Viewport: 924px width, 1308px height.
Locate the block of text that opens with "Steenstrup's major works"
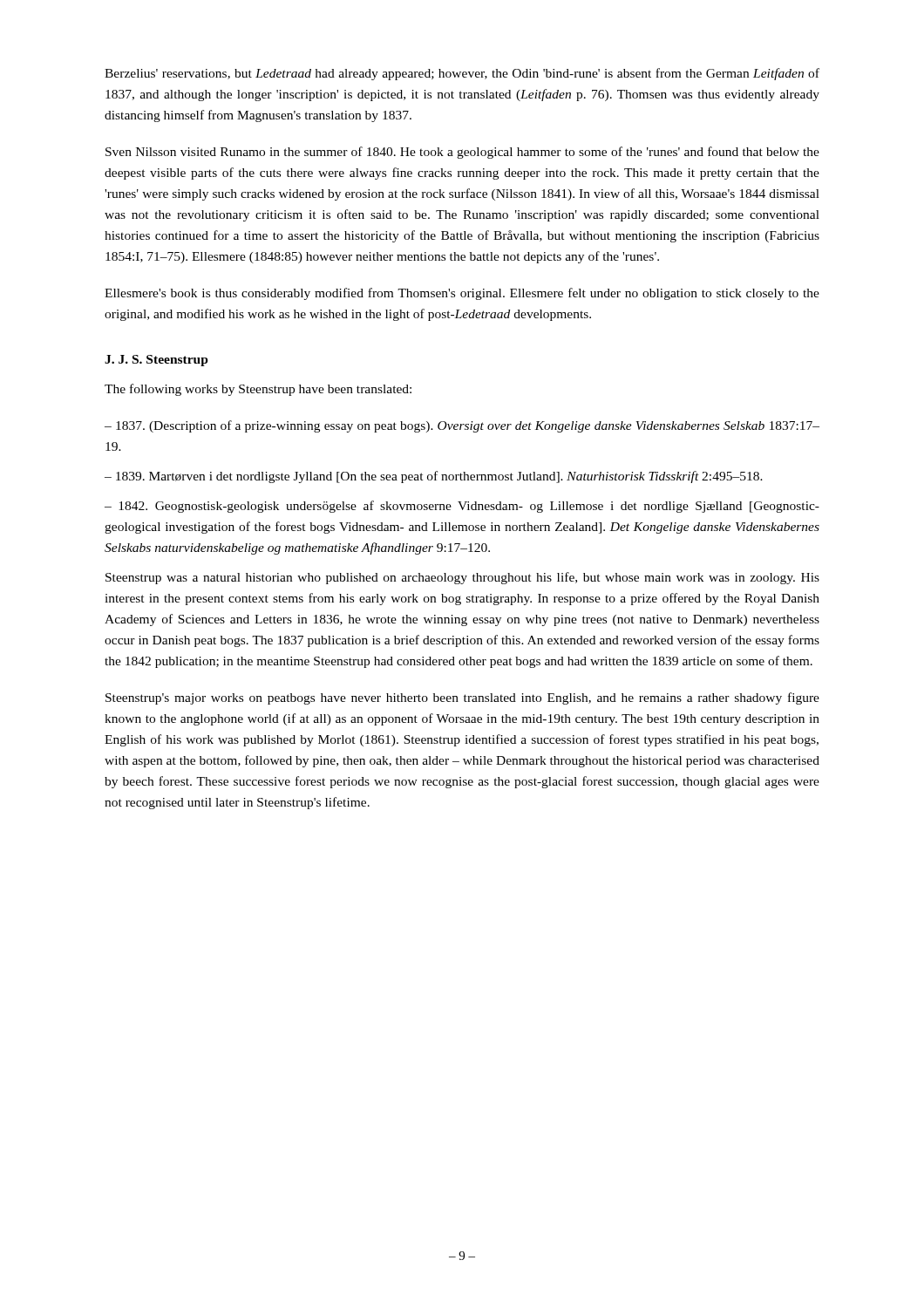click(462, 750)
